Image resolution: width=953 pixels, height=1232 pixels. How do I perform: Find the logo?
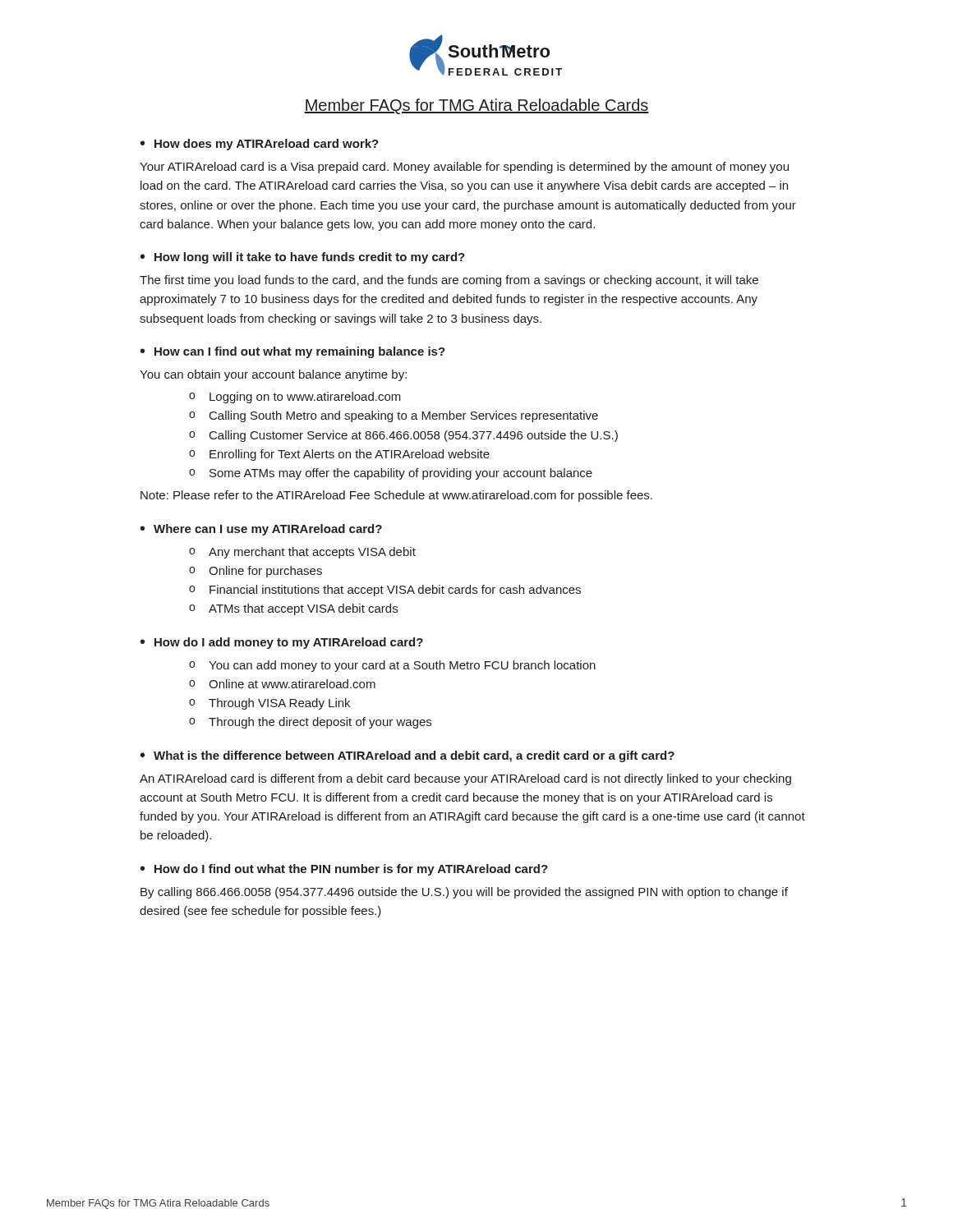click(476, 60)
